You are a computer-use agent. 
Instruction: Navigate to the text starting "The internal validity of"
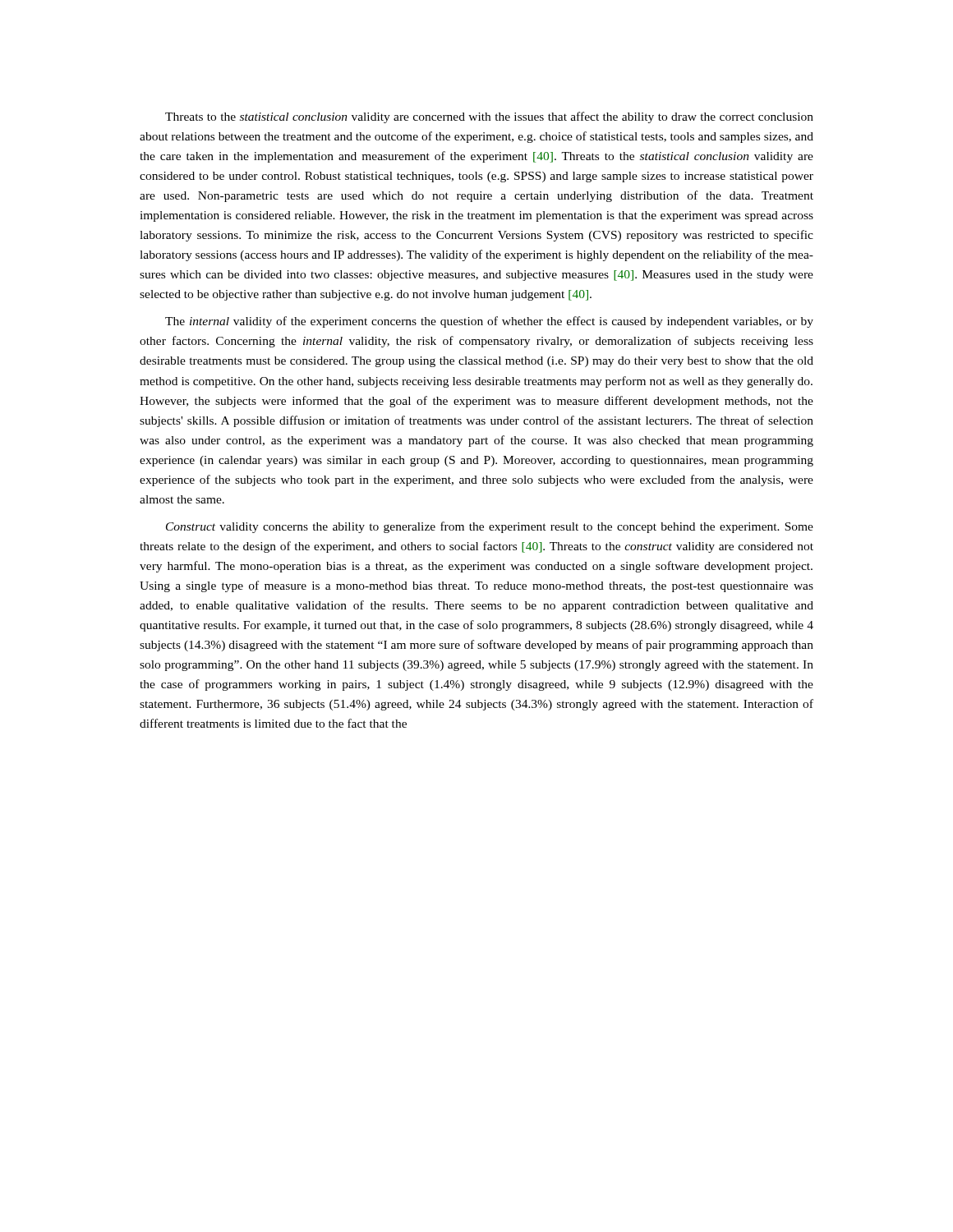476,410
